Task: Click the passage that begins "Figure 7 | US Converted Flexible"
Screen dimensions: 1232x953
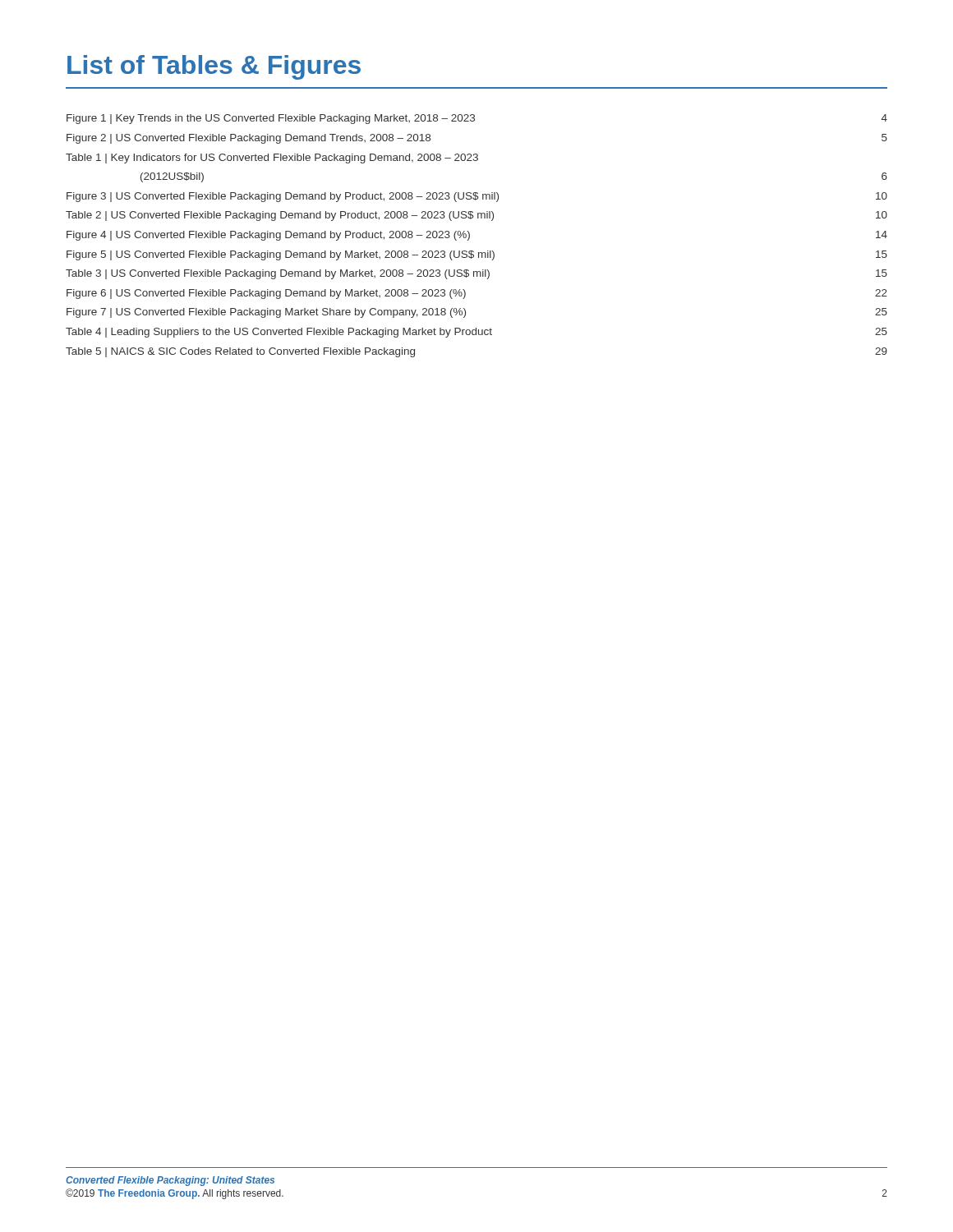Action: tap(476, 312)
